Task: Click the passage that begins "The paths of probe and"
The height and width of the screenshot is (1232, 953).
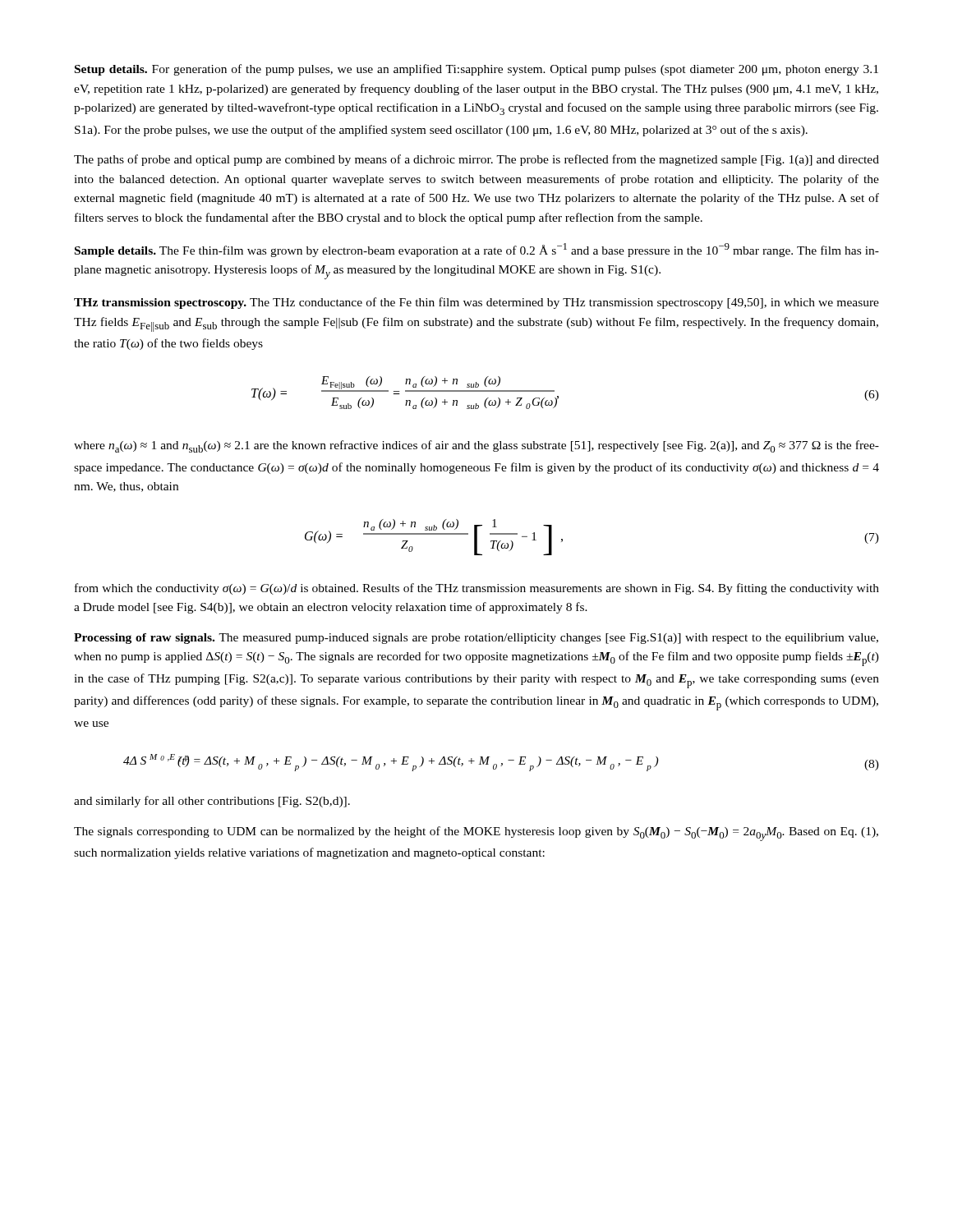Action: pos(476,188)
